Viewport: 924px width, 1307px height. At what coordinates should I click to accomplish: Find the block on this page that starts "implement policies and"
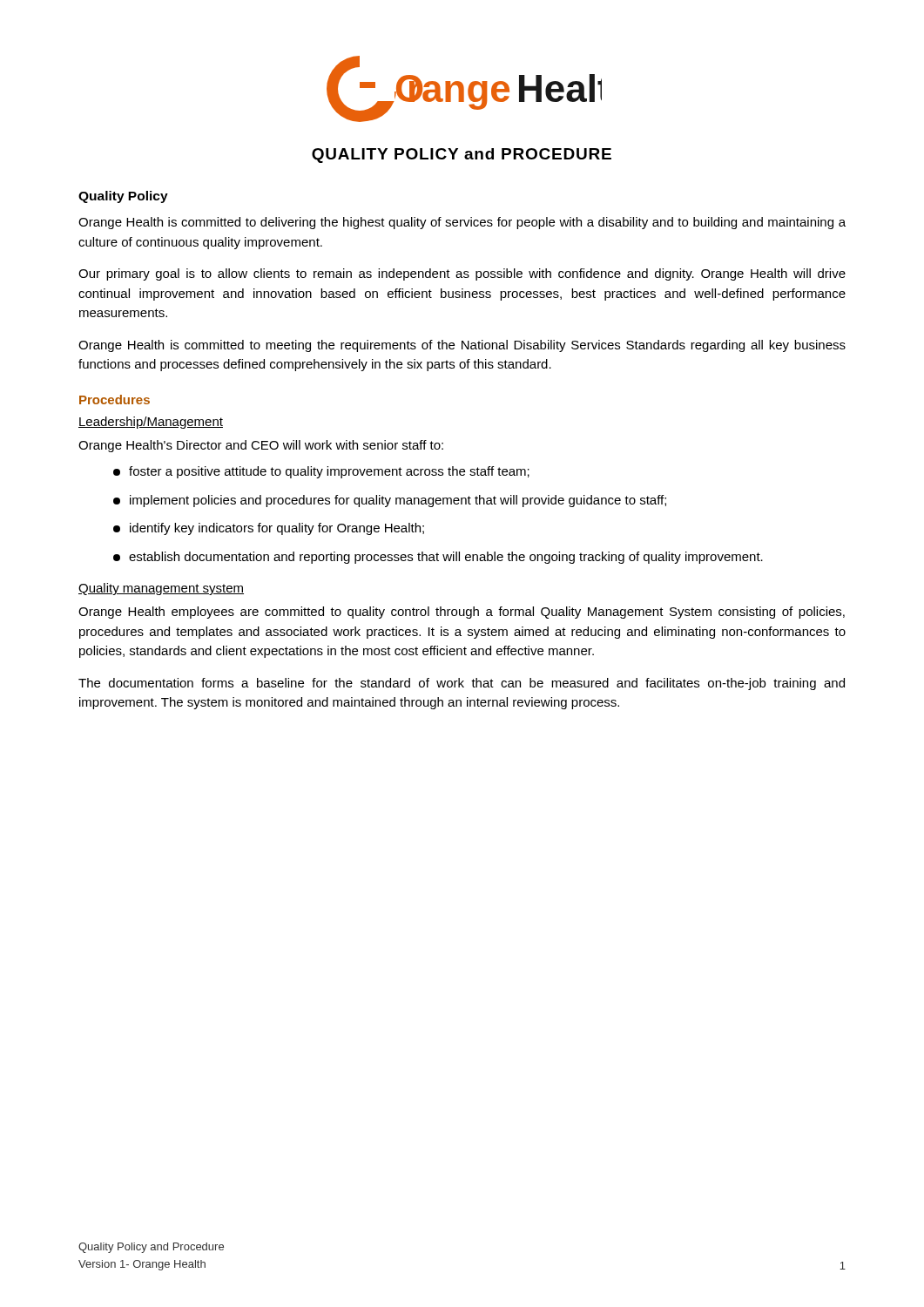click(479, 500)
